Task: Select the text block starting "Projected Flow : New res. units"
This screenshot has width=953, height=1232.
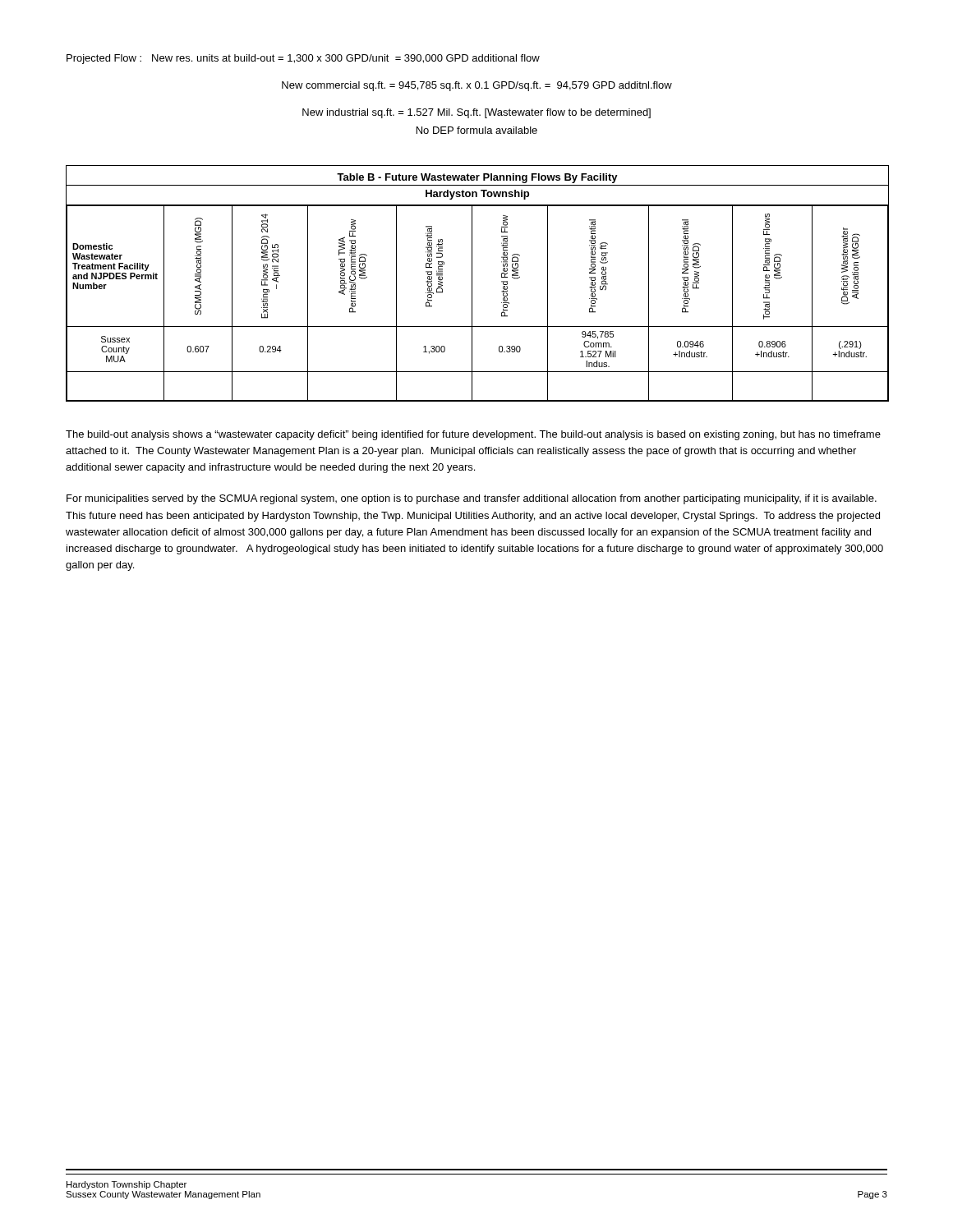Action: click(303, 58)
